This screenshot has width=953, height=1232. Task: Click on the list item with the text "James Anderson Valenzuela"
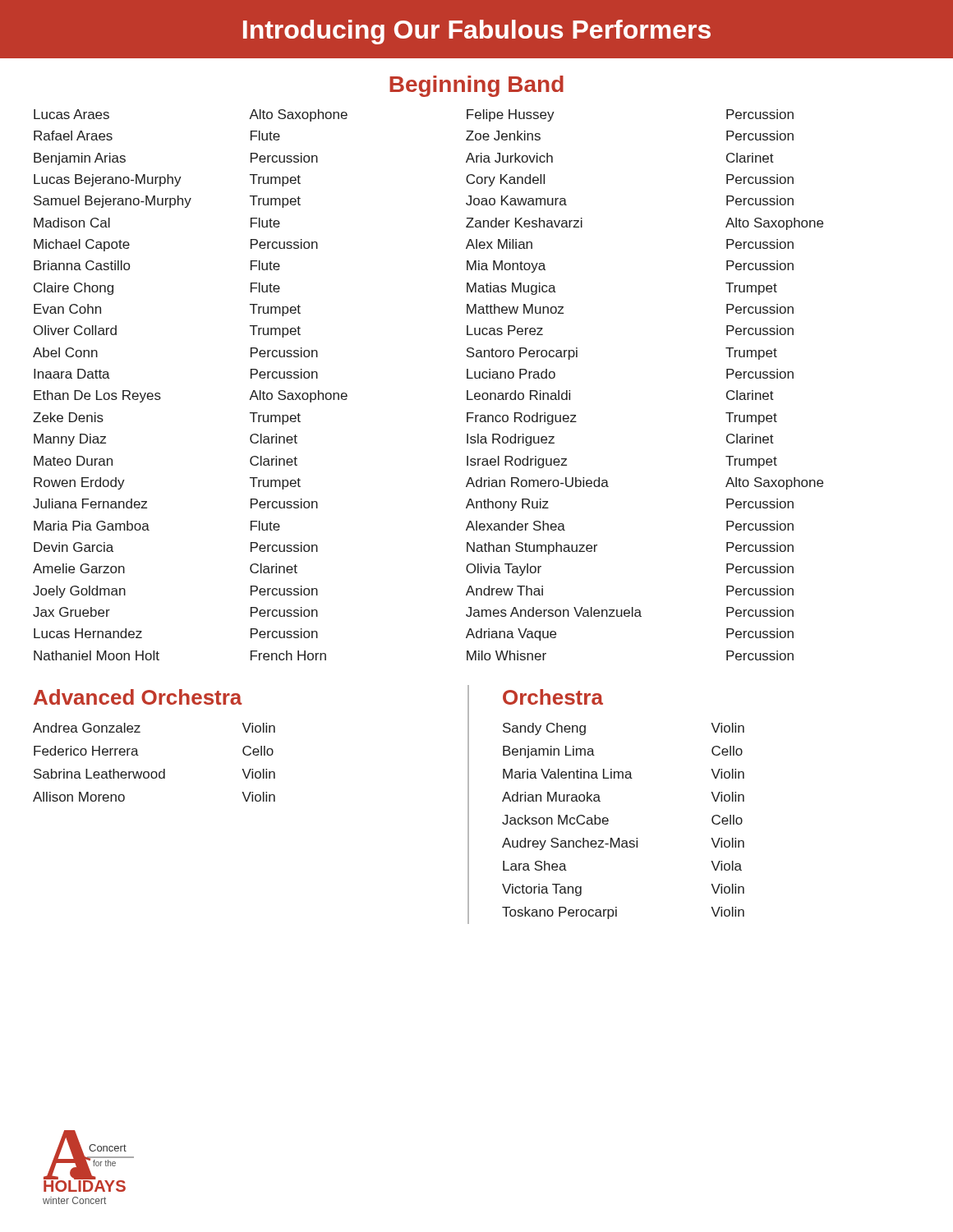pos(554,612)
